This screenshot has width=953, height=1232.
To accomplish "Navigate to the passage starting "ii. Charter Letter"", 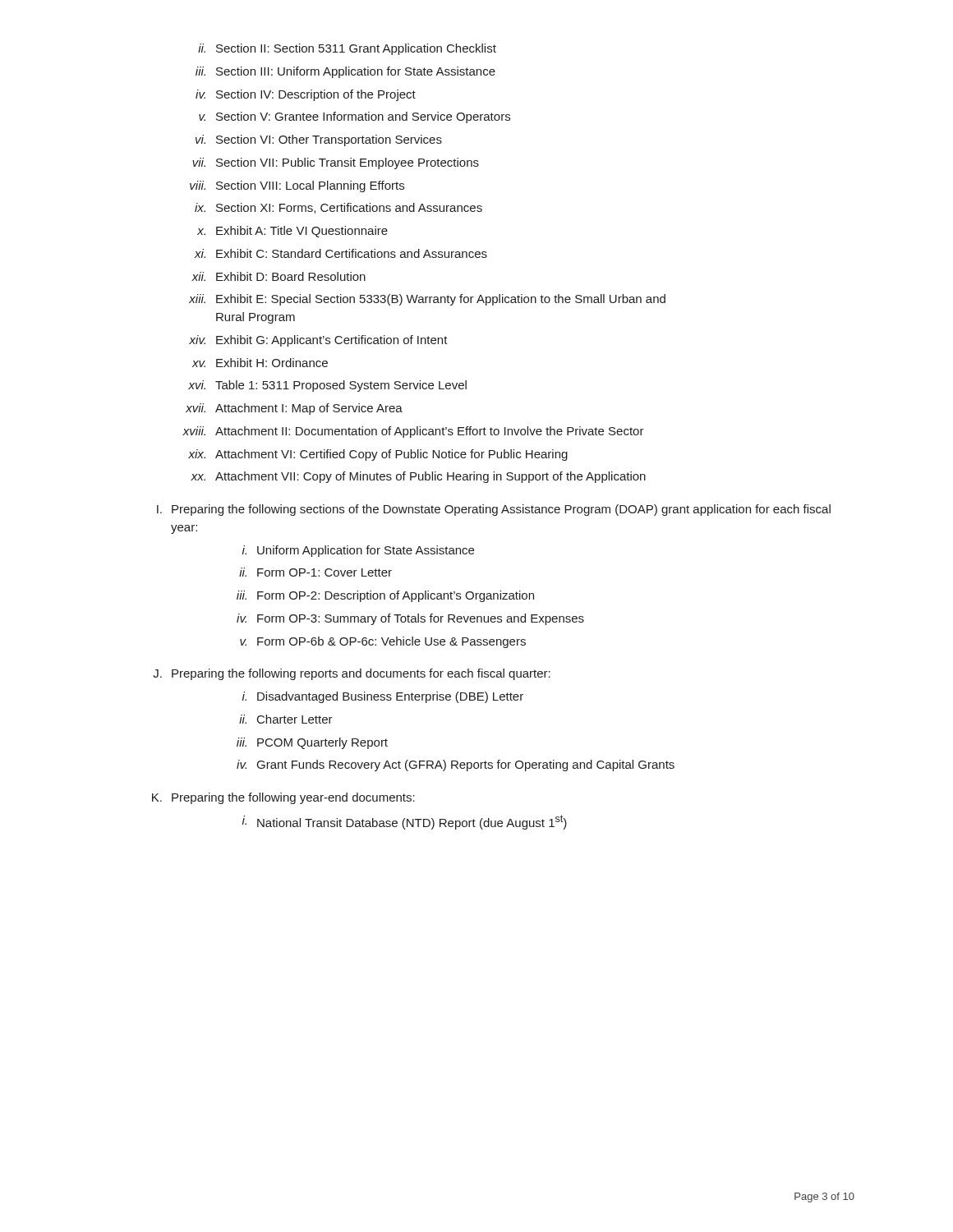I will tap(286, 719).
